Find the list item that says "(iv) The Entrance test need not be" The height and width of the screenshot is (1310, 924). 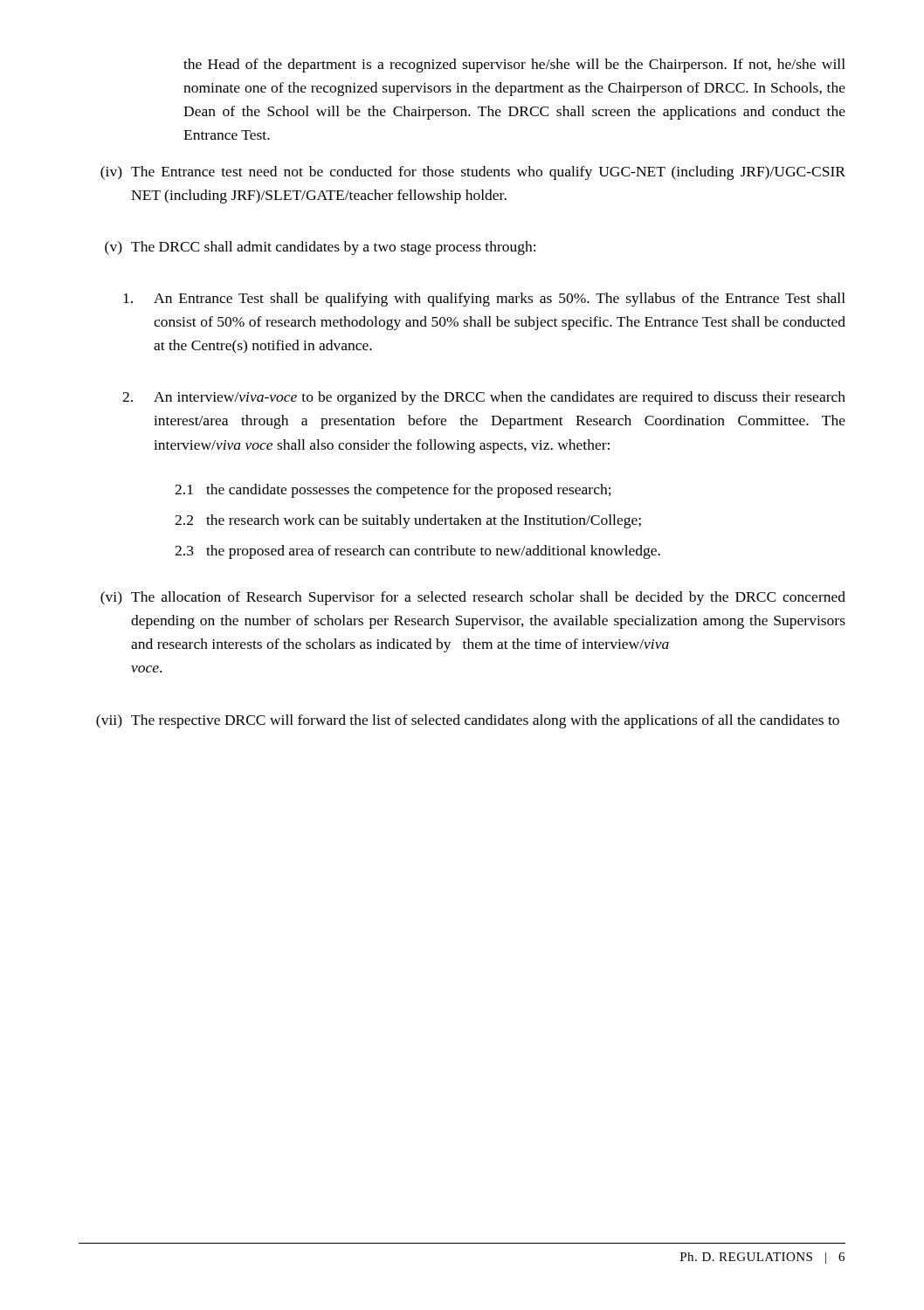coord(462,183)
